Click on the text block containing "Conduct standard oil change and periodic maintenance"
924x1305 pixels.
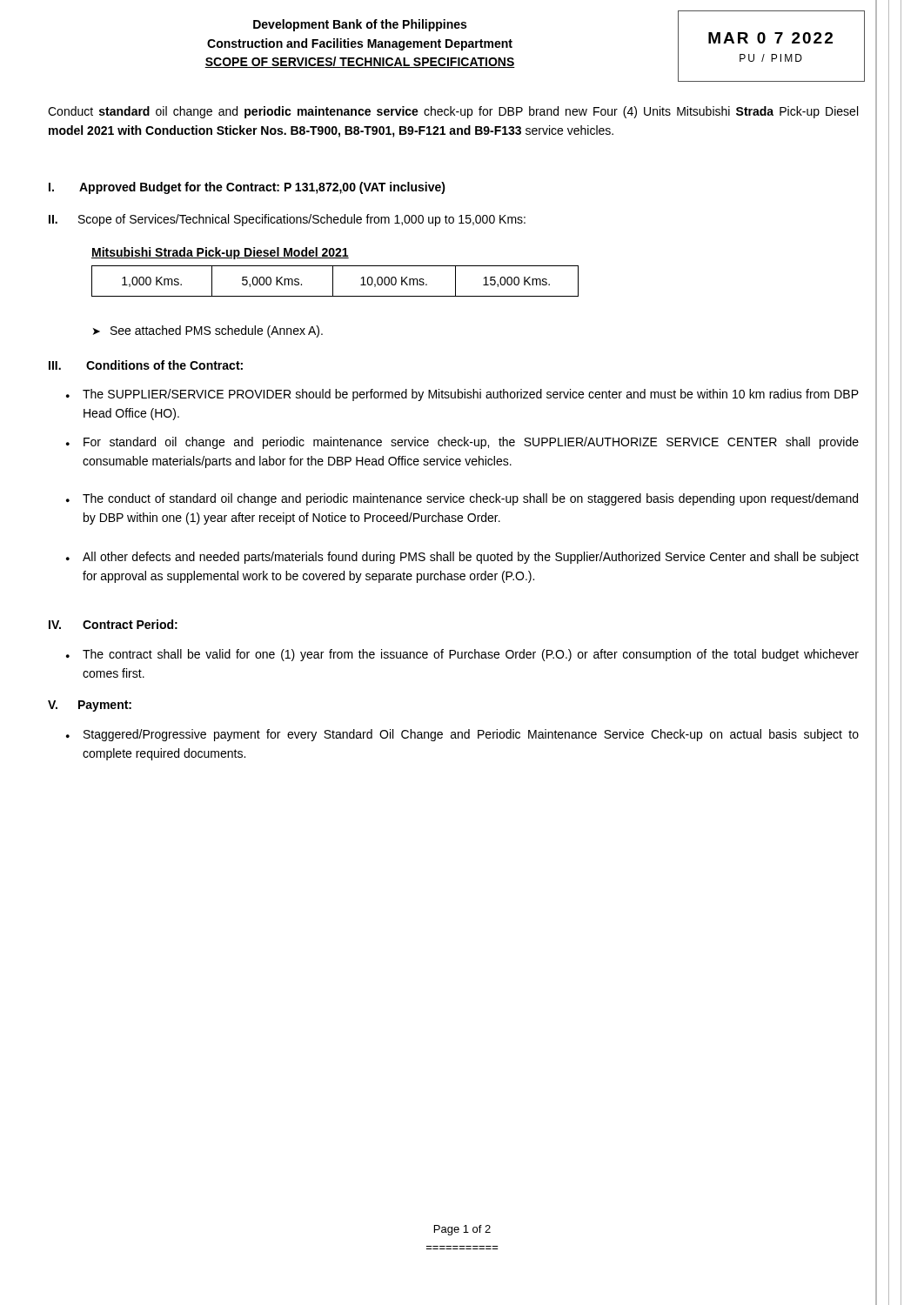pyautogui.click(x=453, y=121)
